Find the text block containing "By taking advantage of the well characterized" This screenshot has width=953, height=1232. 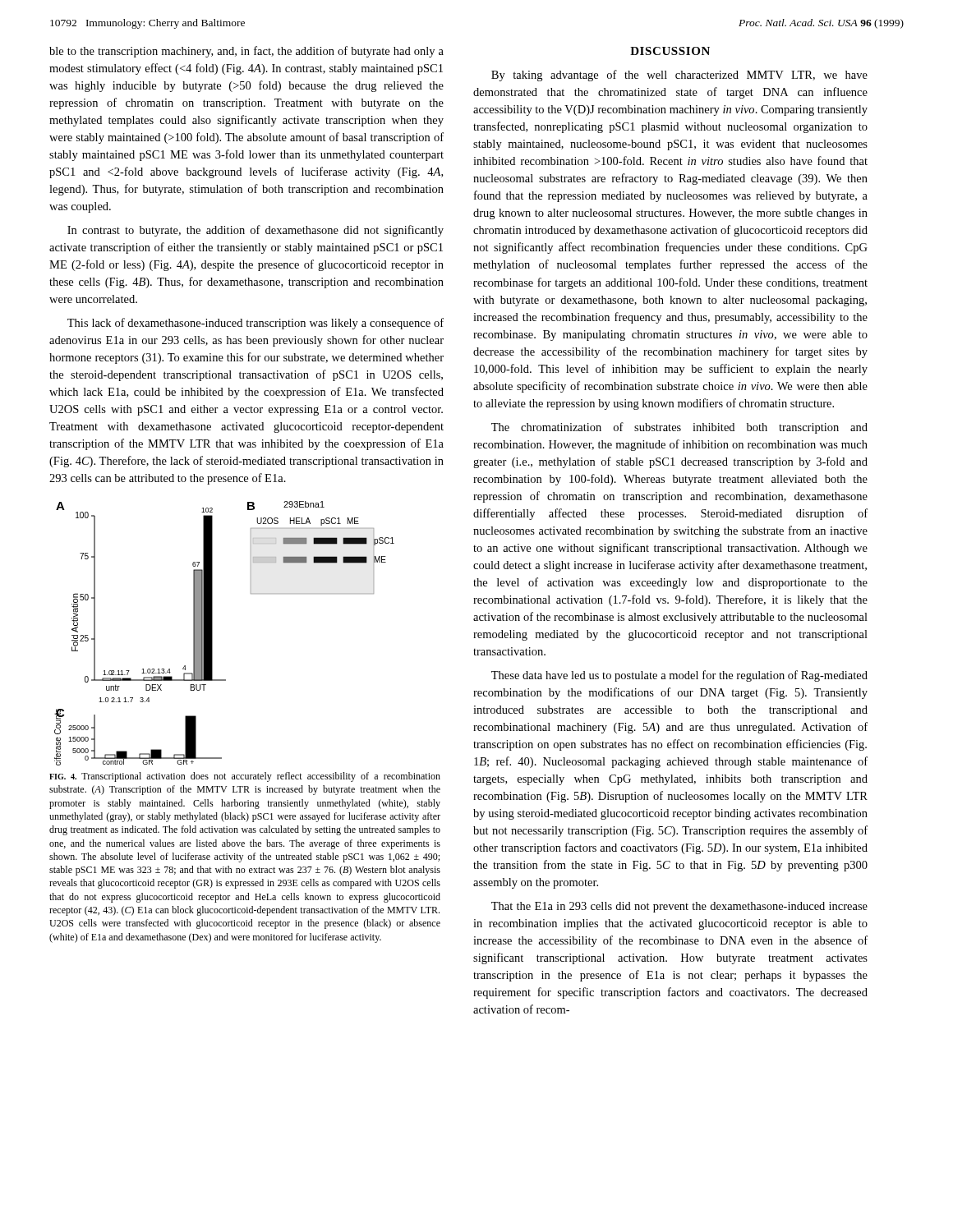coord(670,543)
